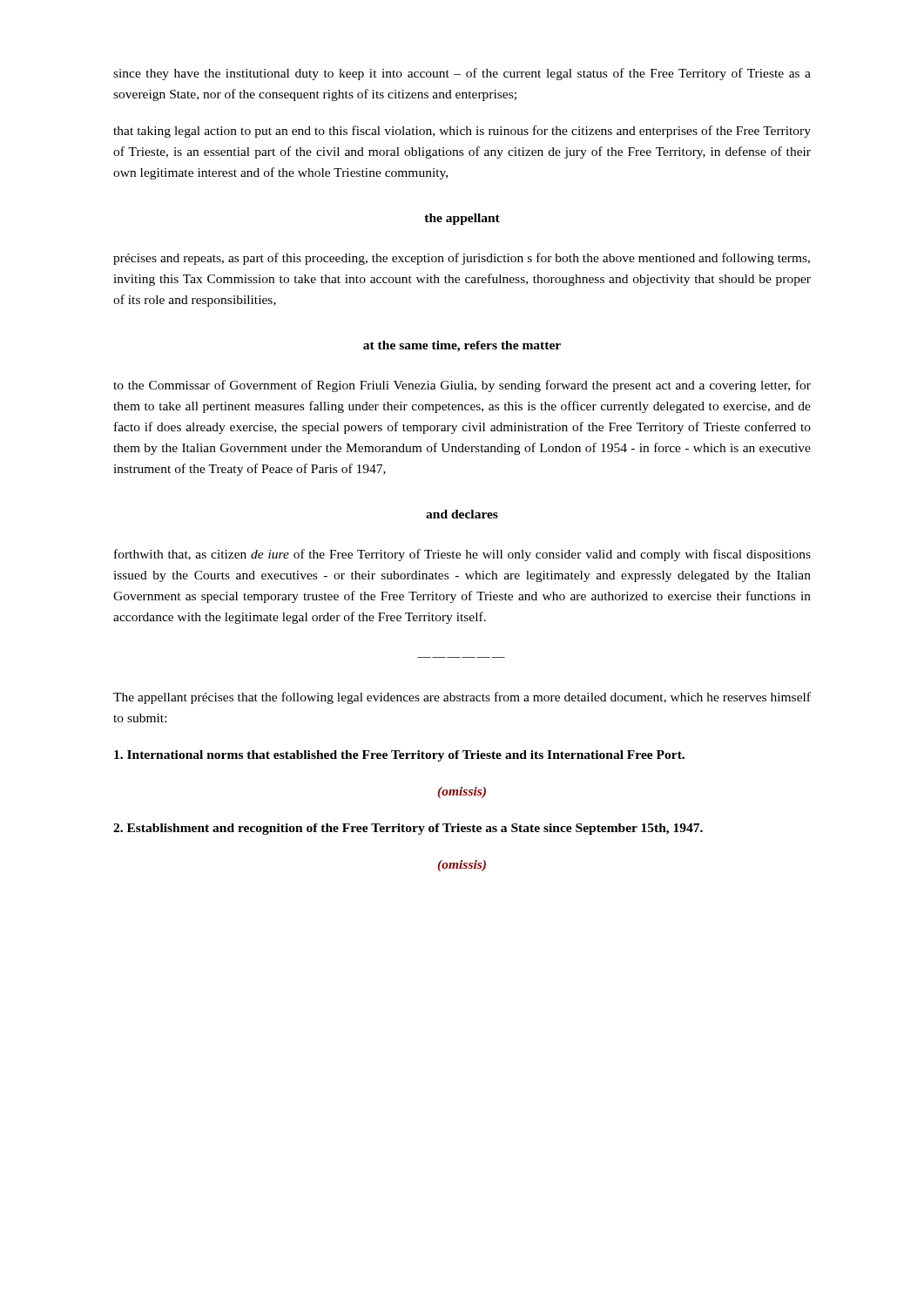Select the text starting "the appellant"

pyautogui.click(x=462, y=217)
